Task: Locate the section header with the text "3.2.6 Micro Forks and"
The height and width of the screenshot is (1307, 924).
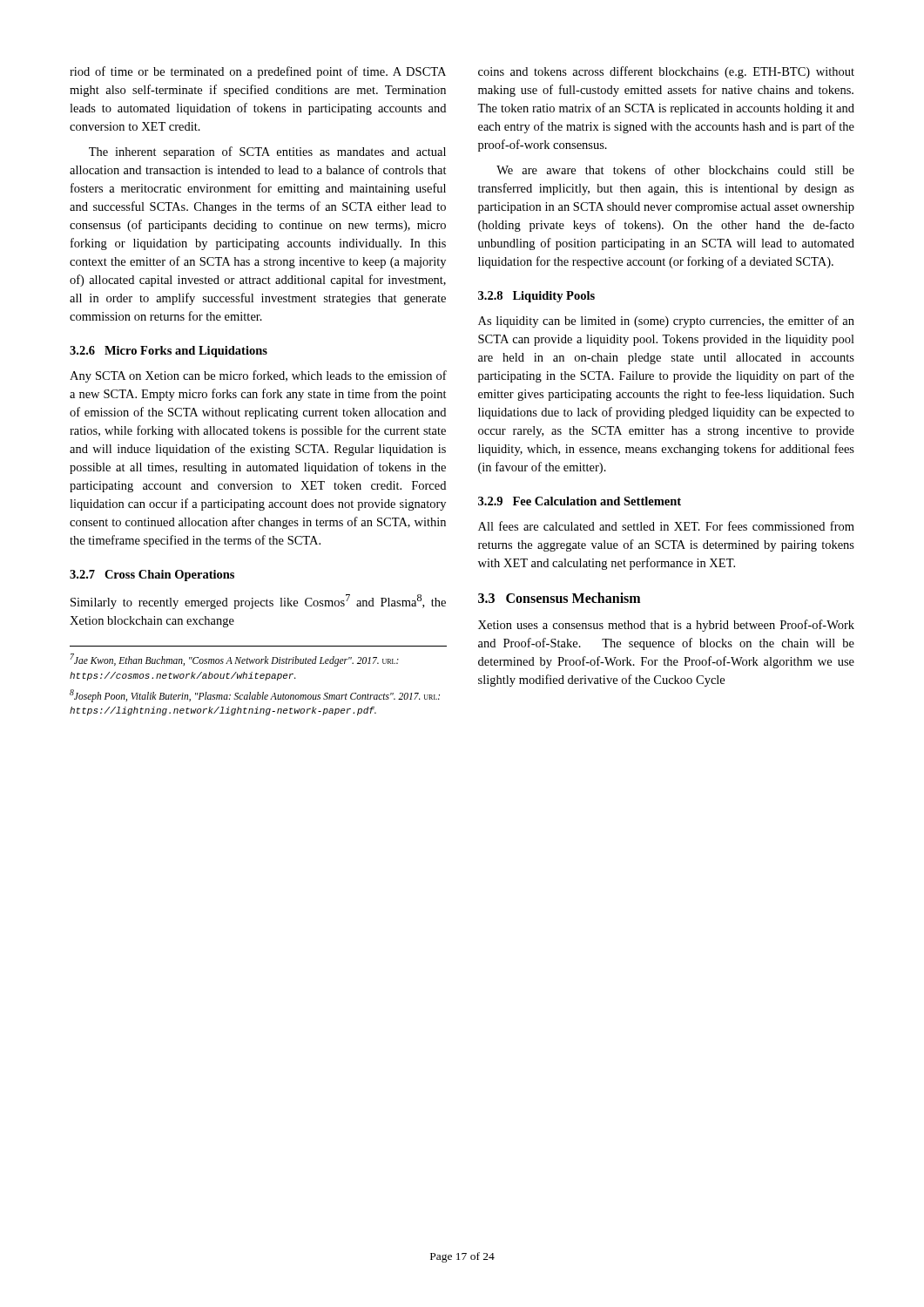Action: (168, 351)
